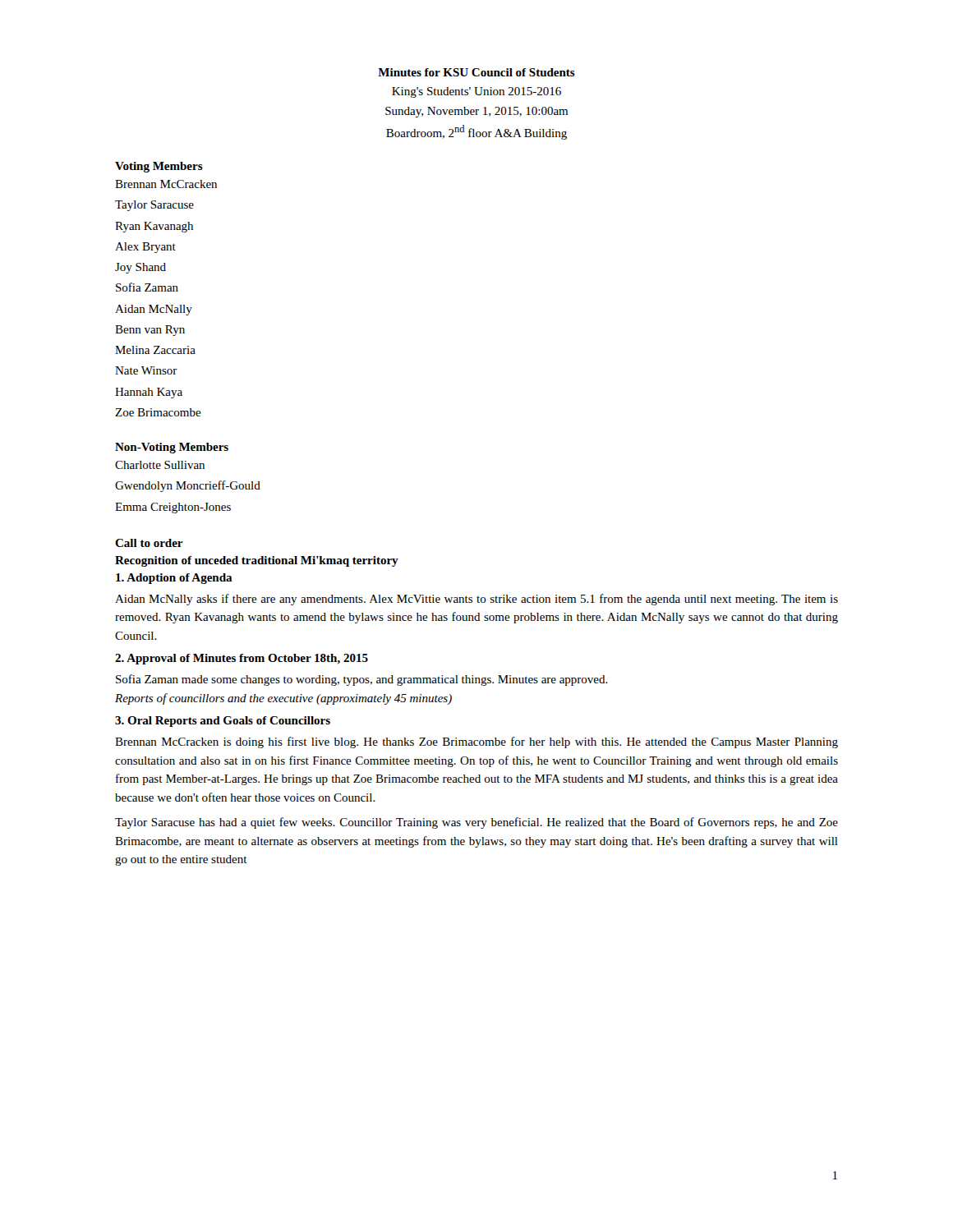
Task: Click on the block starting "Zoe Brimacombe"
Action: coord(158,412)
